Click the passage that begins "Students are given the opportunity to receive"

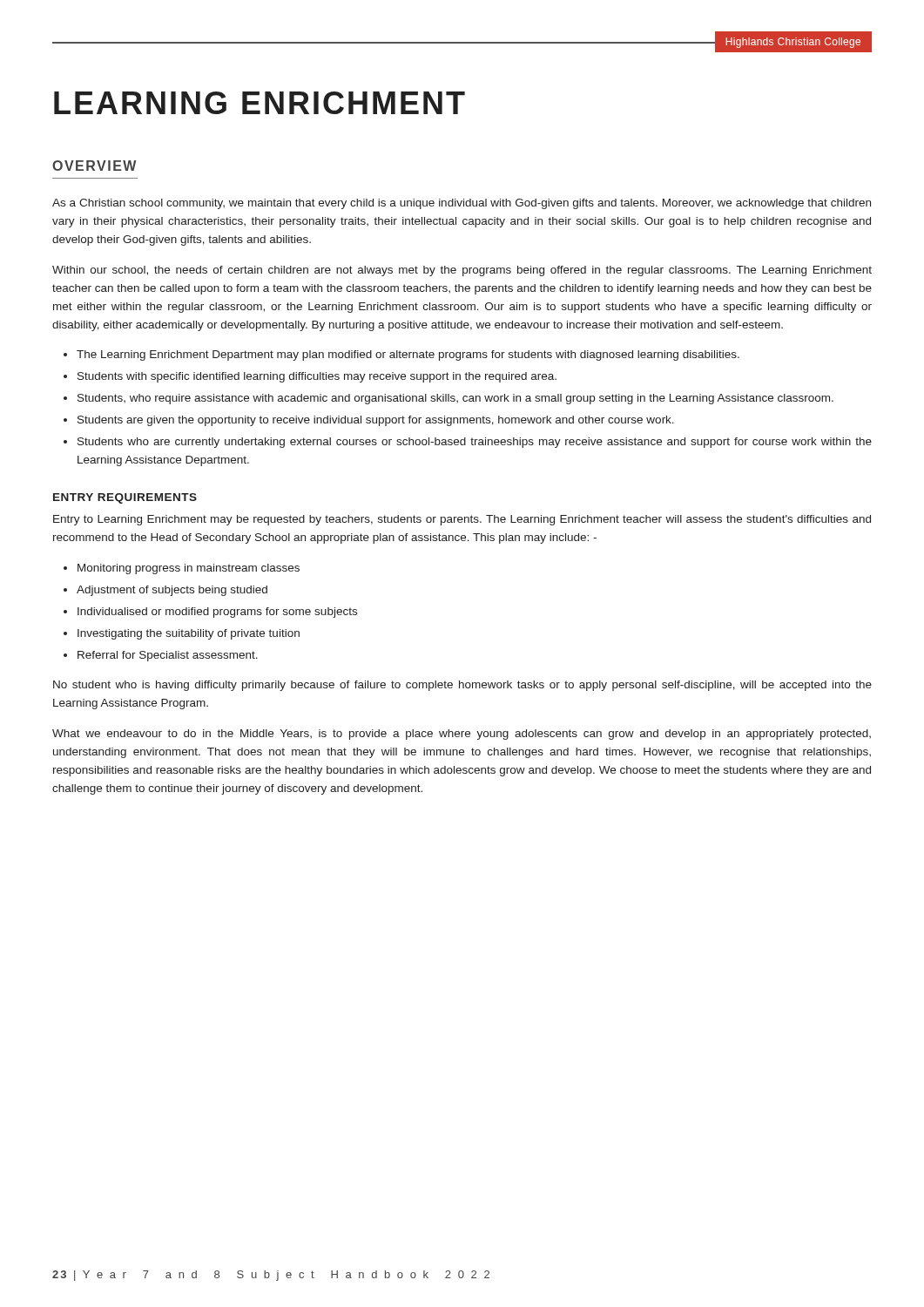[376, 420]
